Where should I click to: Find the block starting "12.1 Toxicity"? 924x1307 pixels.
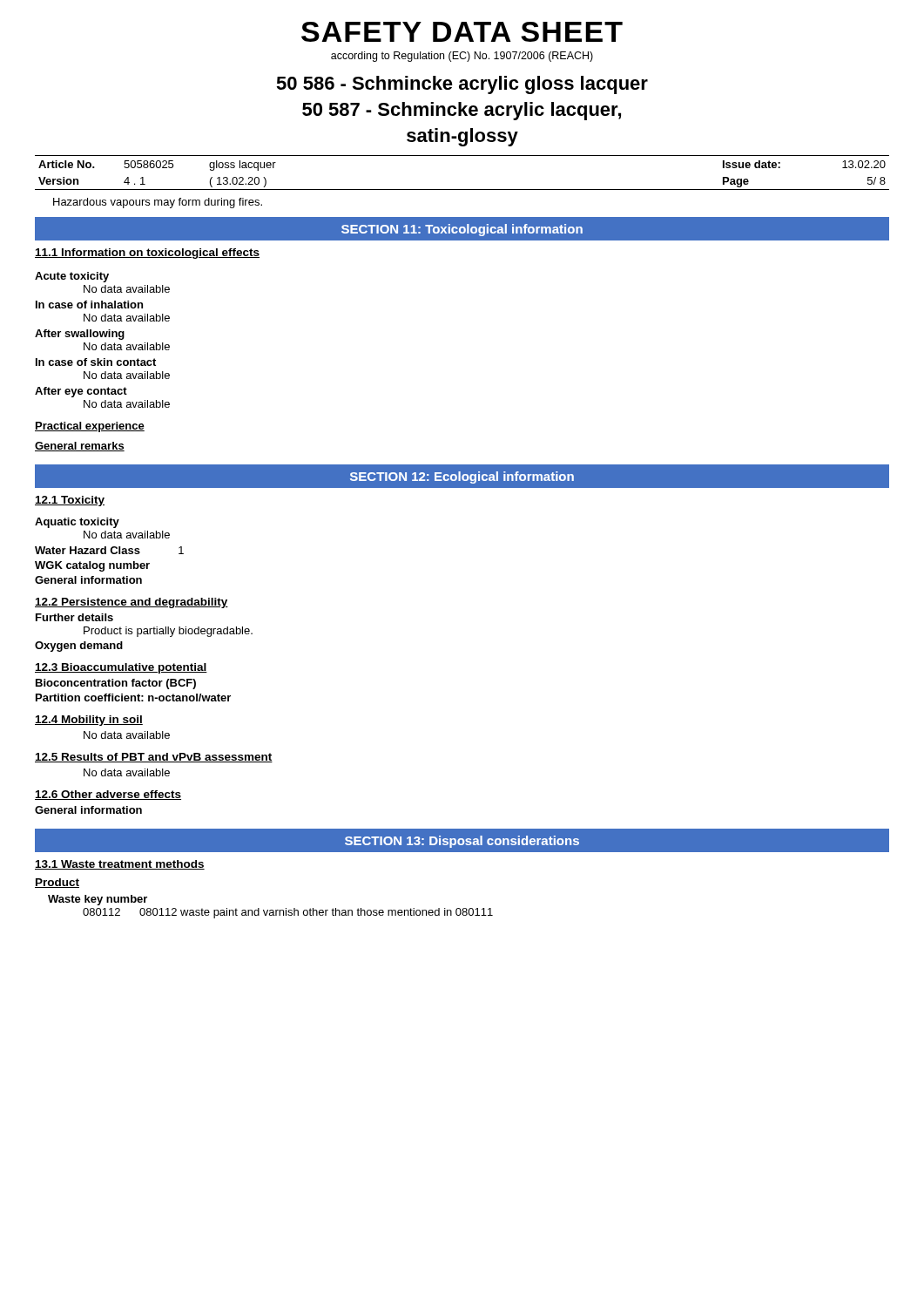[70, 500]
